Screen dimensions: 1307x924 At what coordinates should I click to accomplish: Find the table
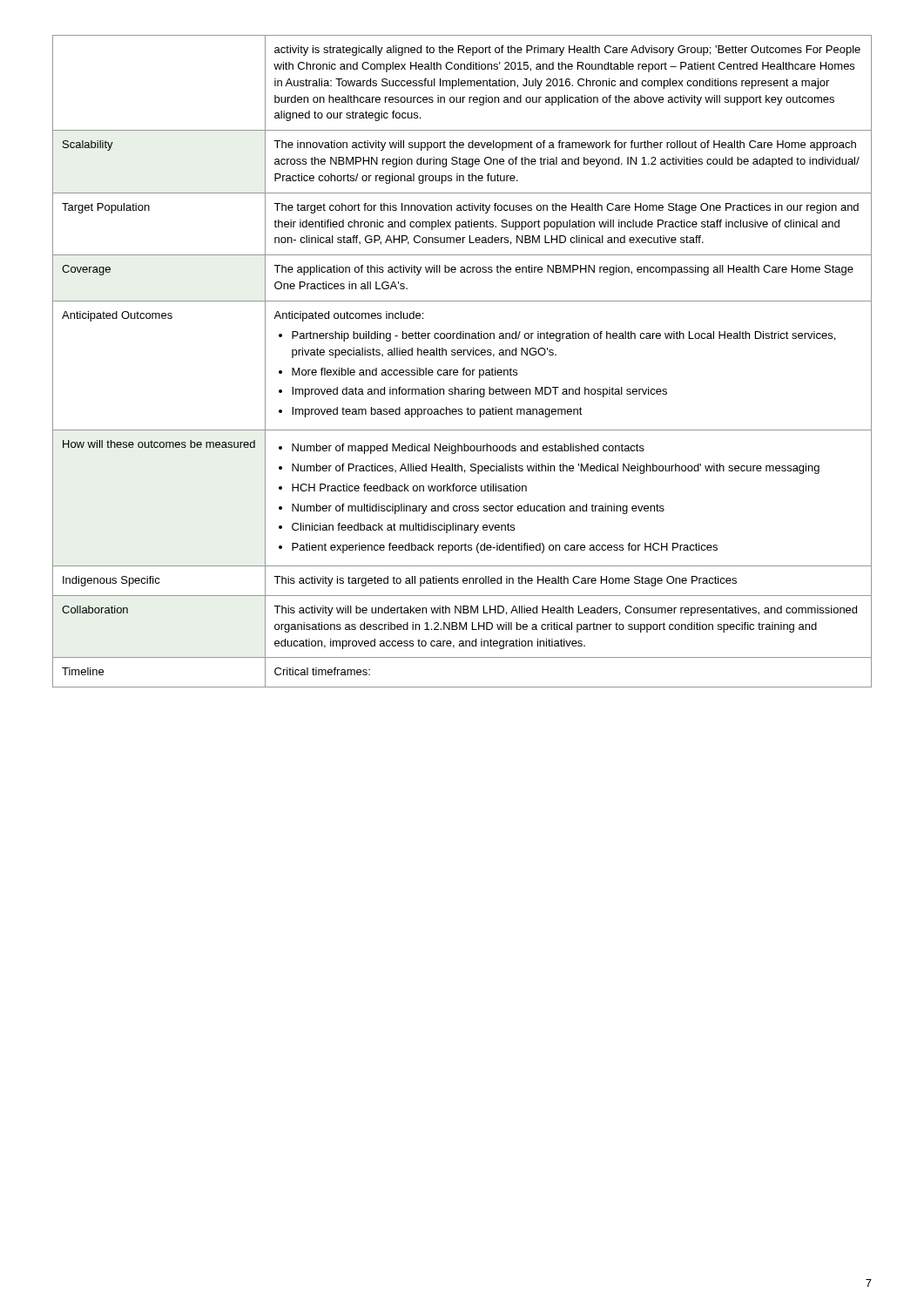click(x=462, y=361)
